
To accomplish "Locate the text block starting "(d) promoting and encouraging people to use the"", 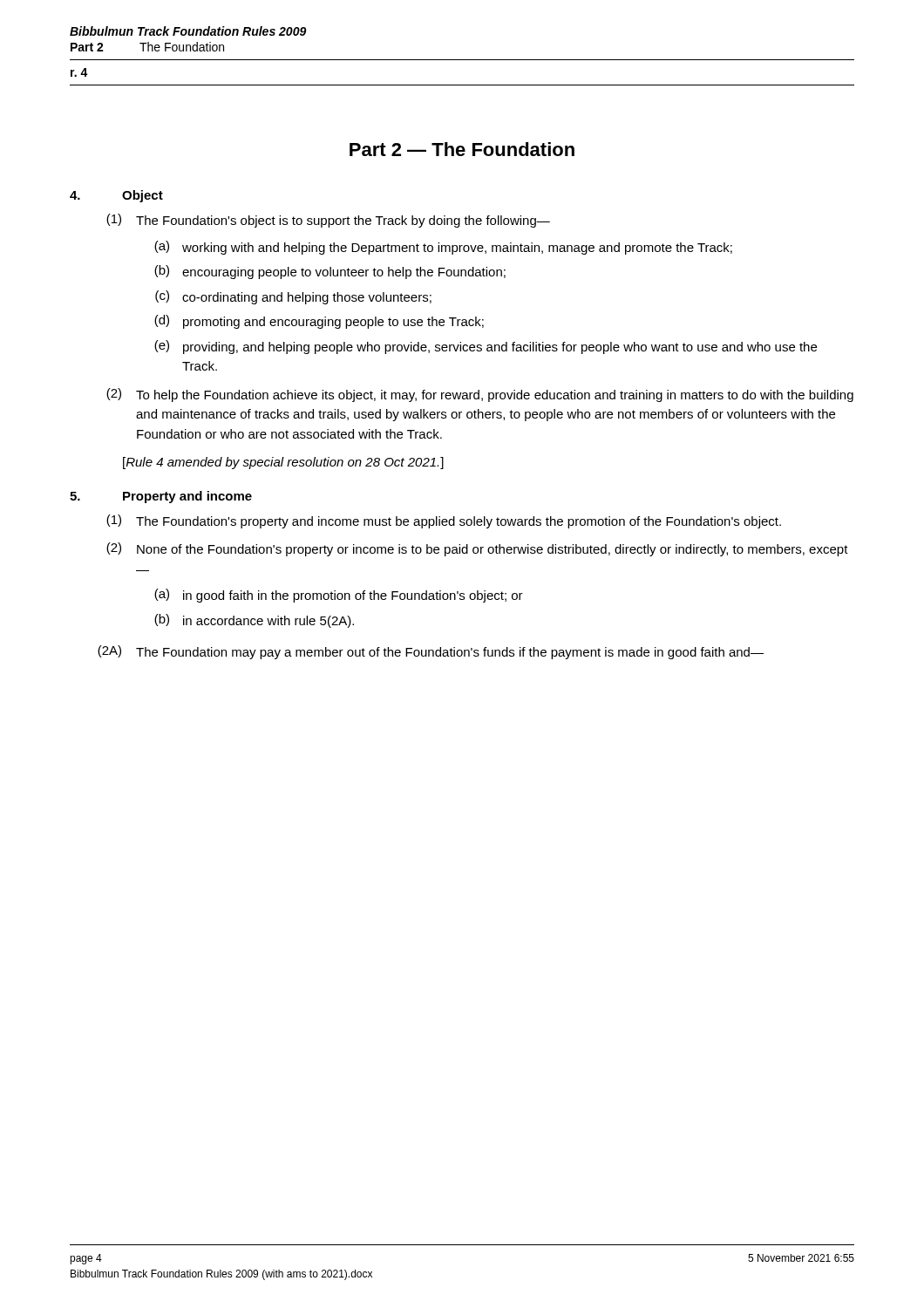I will (488, 322).
